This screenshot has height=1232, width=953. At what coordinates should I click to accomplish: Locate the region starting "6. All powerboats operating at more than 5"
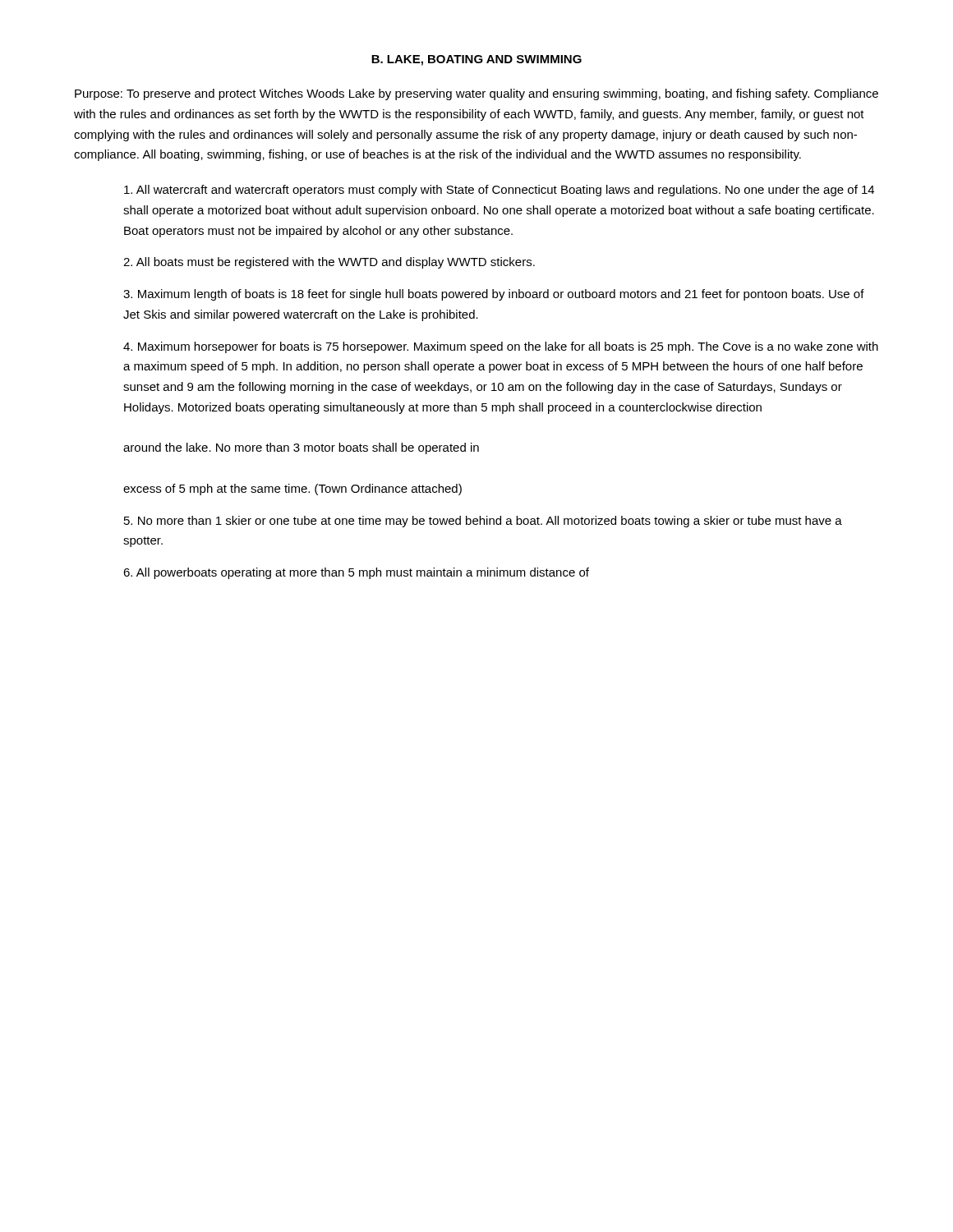tap(356, 572)
